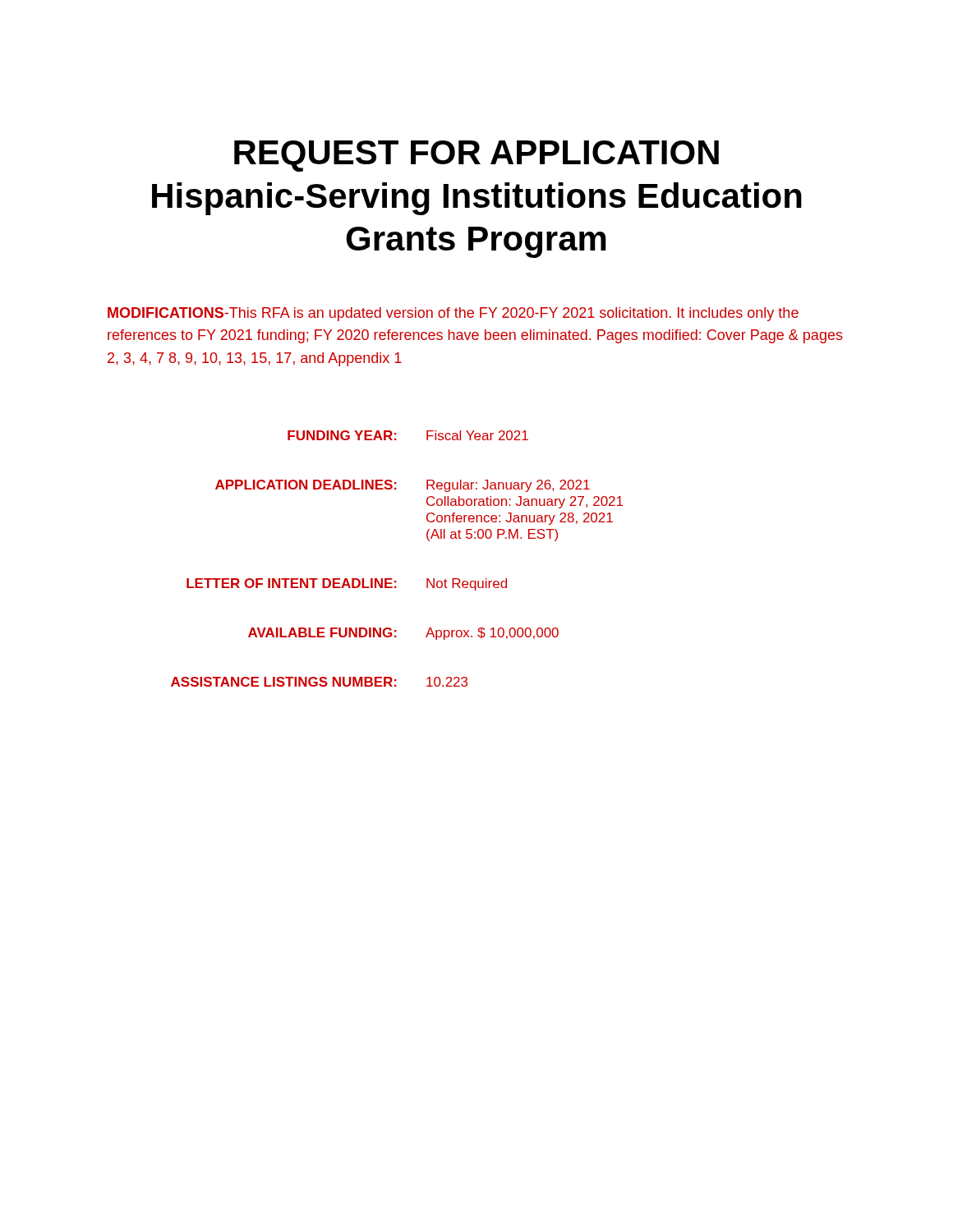Click the passage that begins "MODIFICATIONS-This RFA is an"

[475, 335]
